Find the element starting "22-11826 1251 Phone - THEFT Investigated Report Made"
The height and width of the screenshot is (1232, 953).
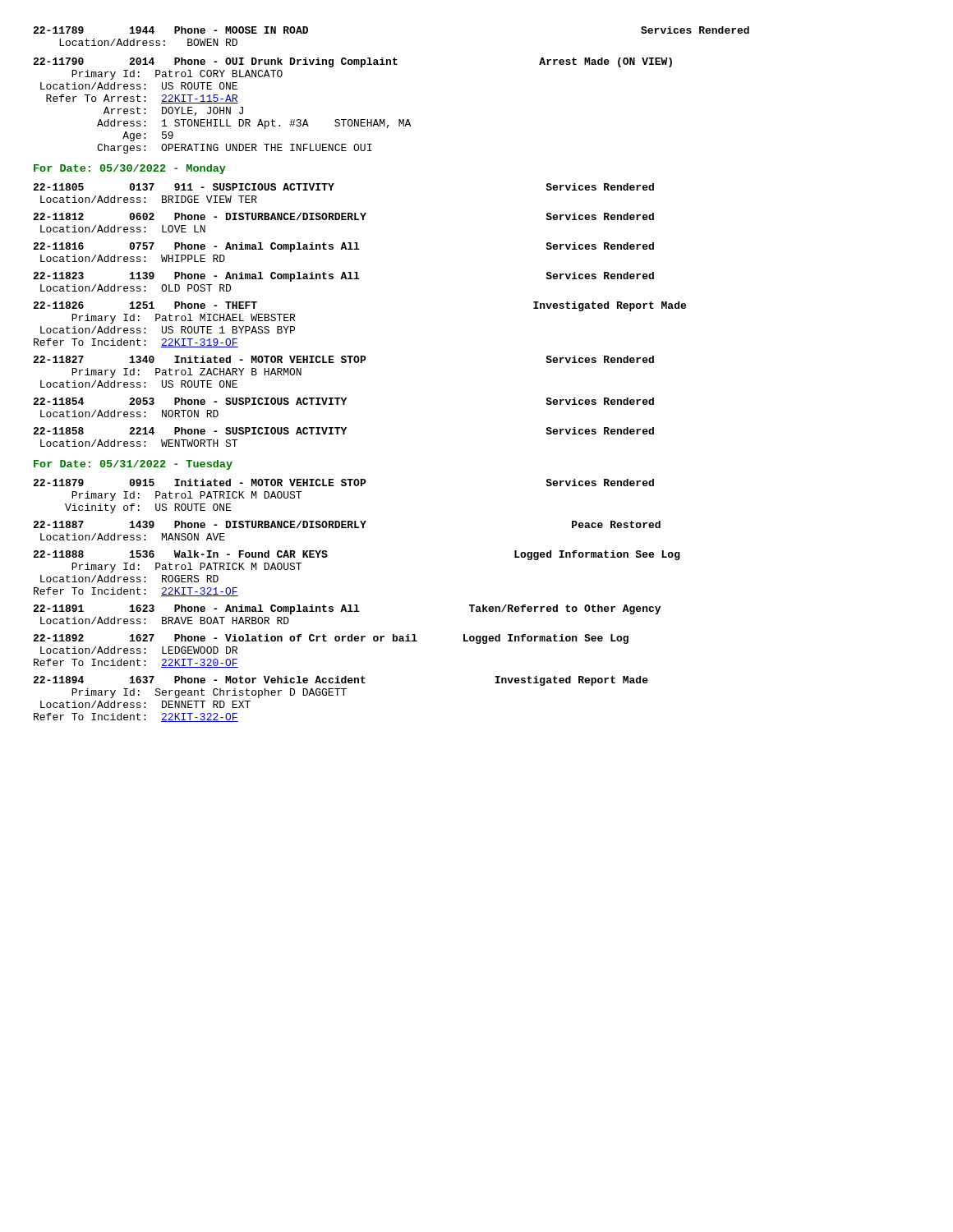[55, 306]
